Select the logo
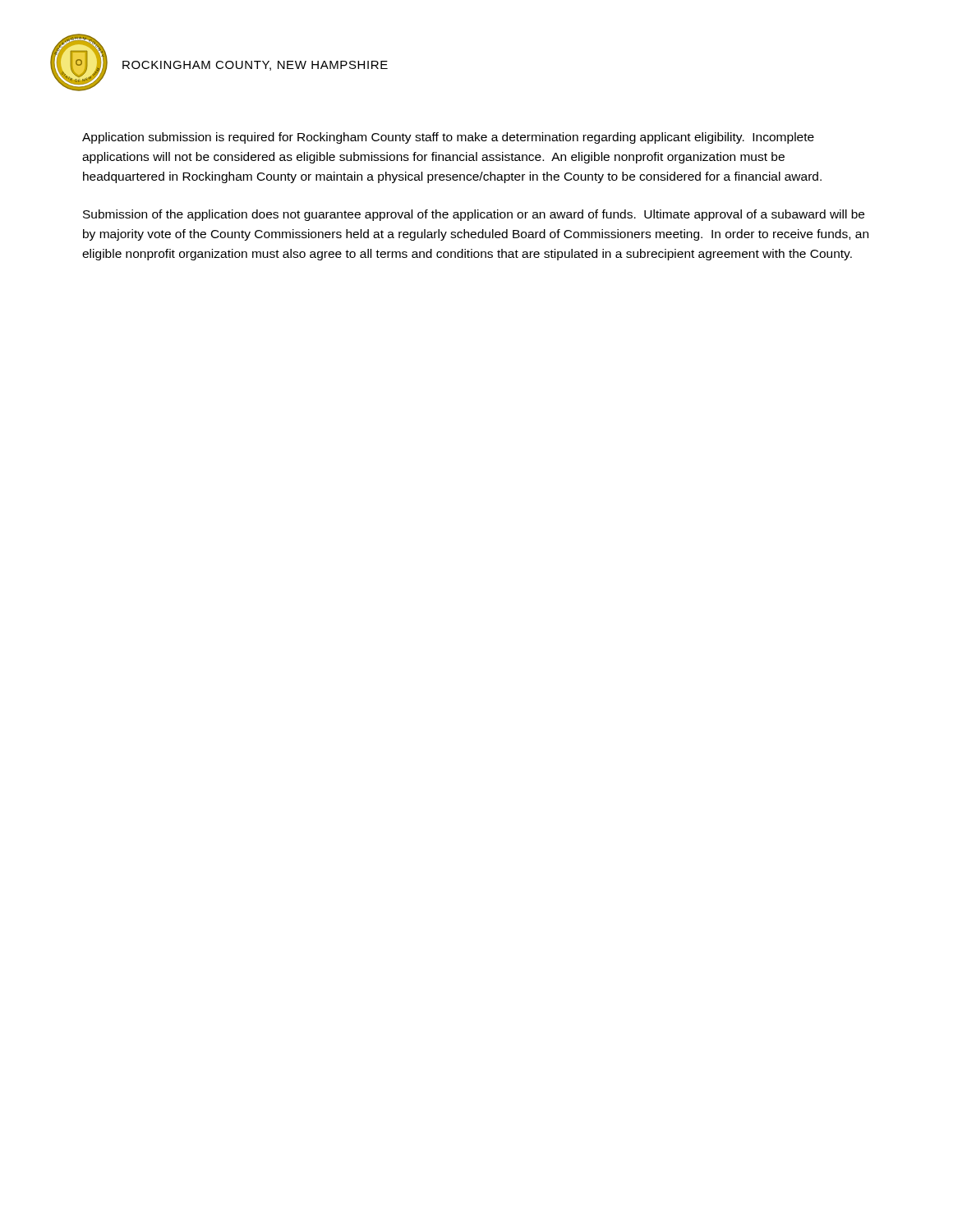 (x=79, y=64)
